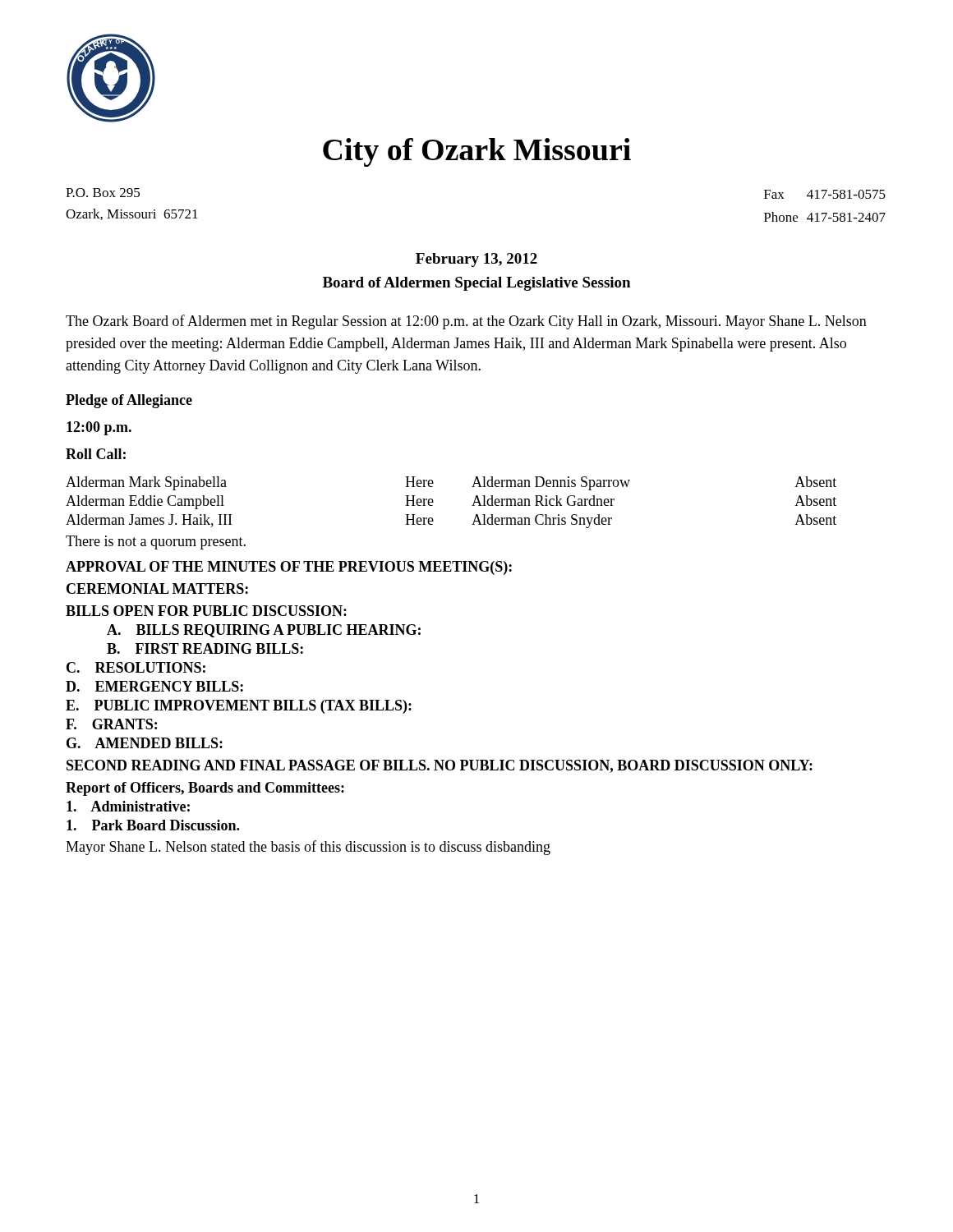Click where it says "Park Board Discussion."

pyautogui.click(x=153, y=825)
